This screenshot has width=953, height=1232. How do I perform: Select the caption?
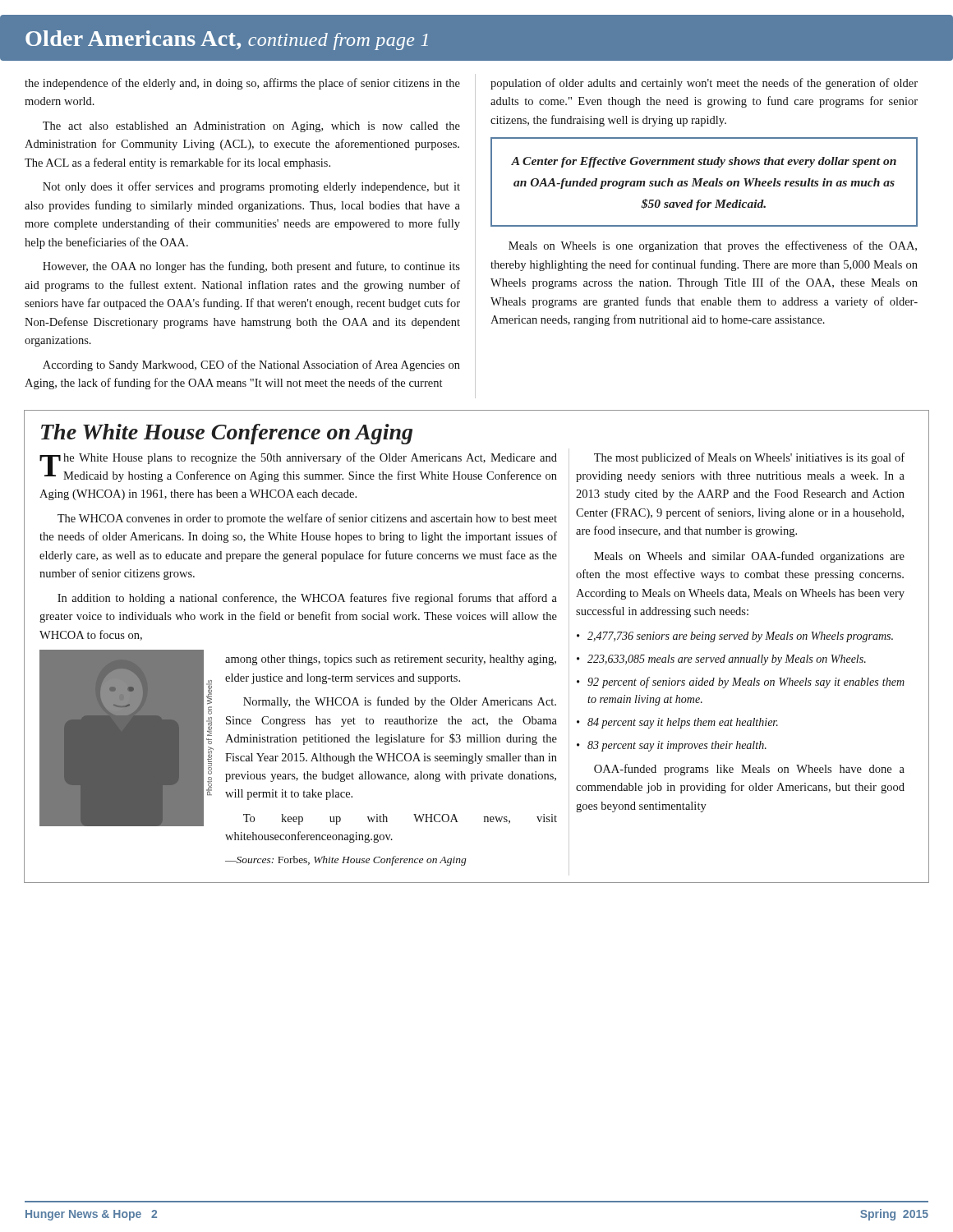[391, 860]
